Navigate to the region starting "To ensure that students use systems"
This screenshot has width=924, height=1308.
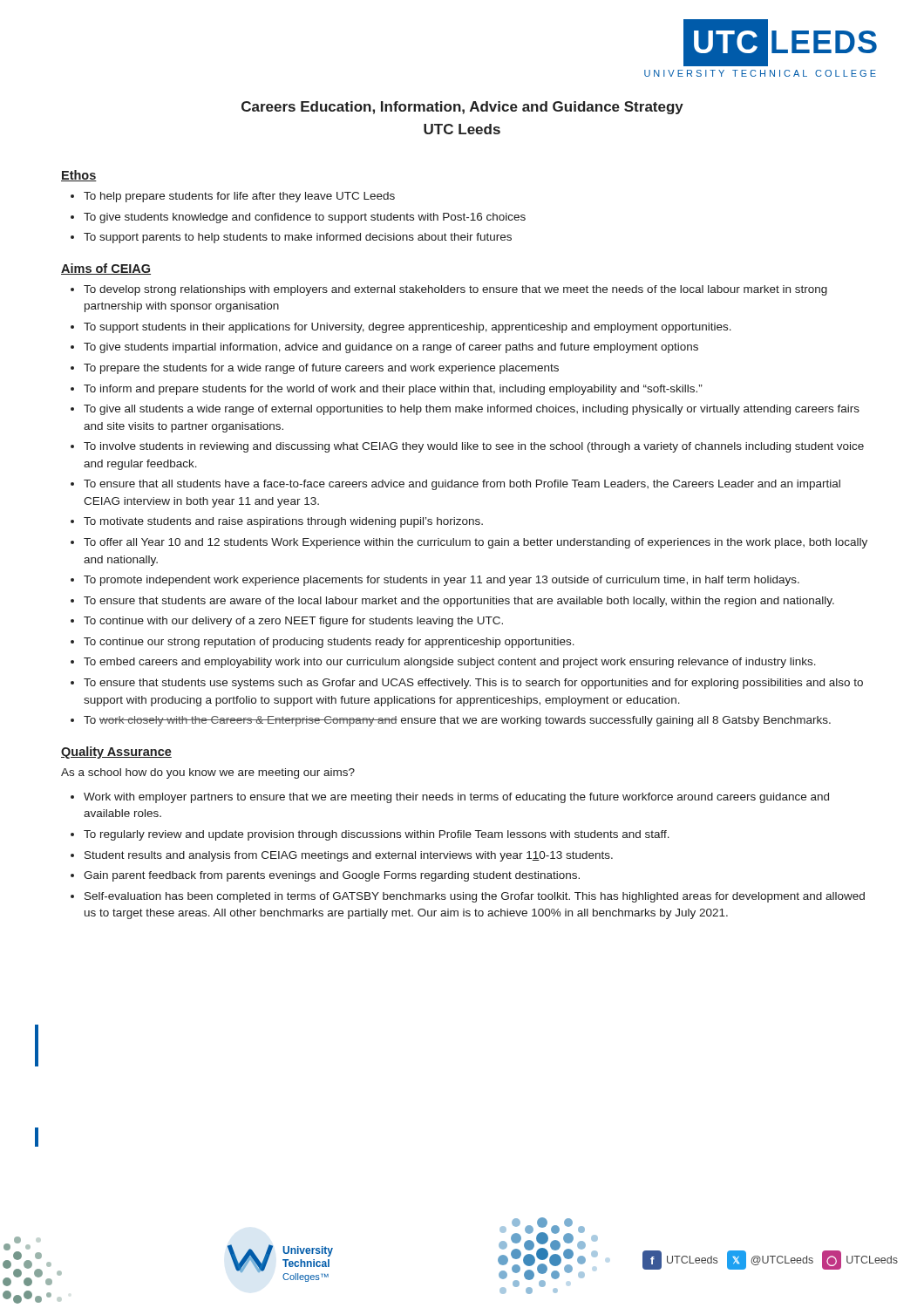474,691
